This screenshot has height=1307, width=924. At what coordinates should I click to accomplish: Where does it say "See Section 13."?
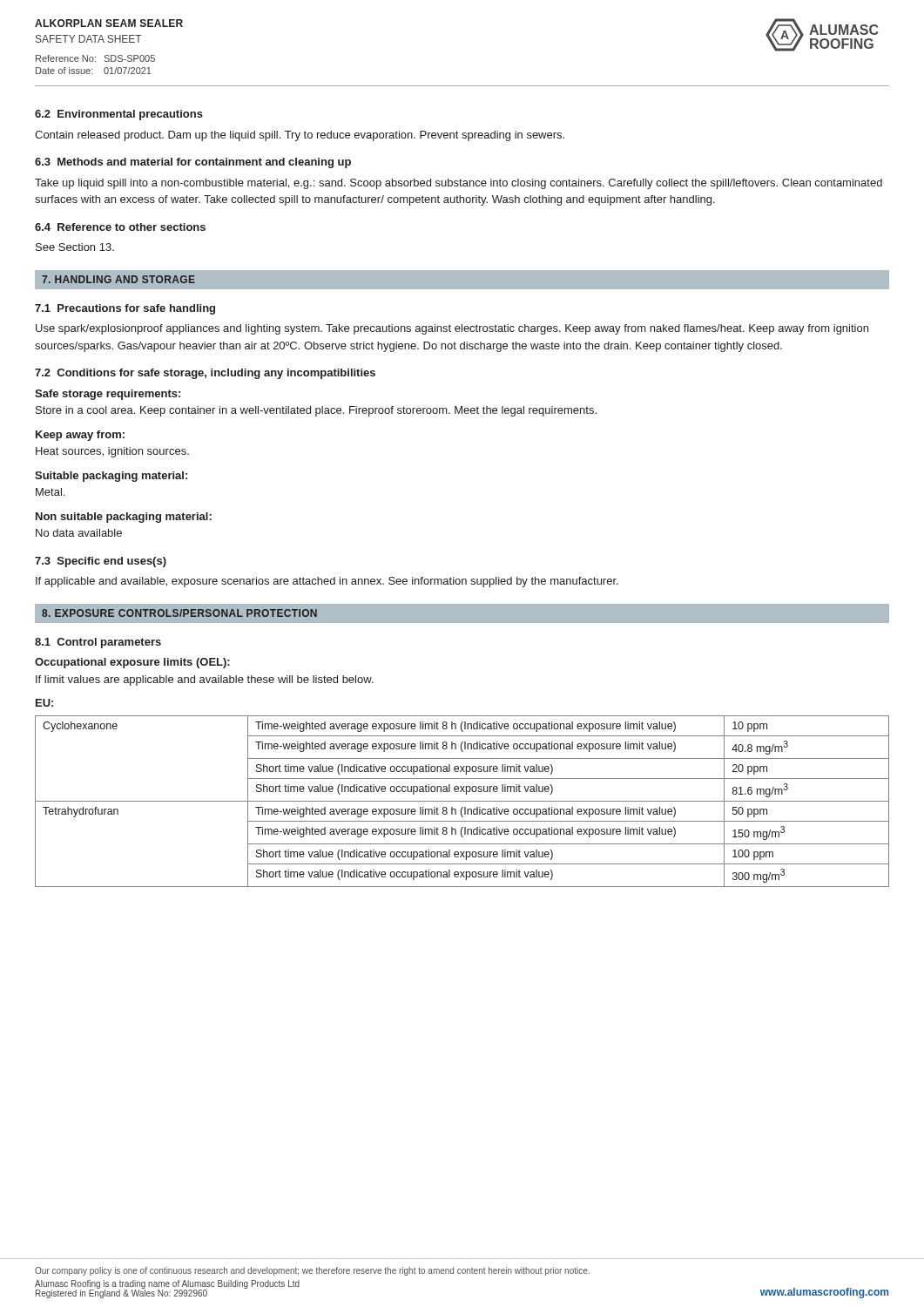point(75,247)
